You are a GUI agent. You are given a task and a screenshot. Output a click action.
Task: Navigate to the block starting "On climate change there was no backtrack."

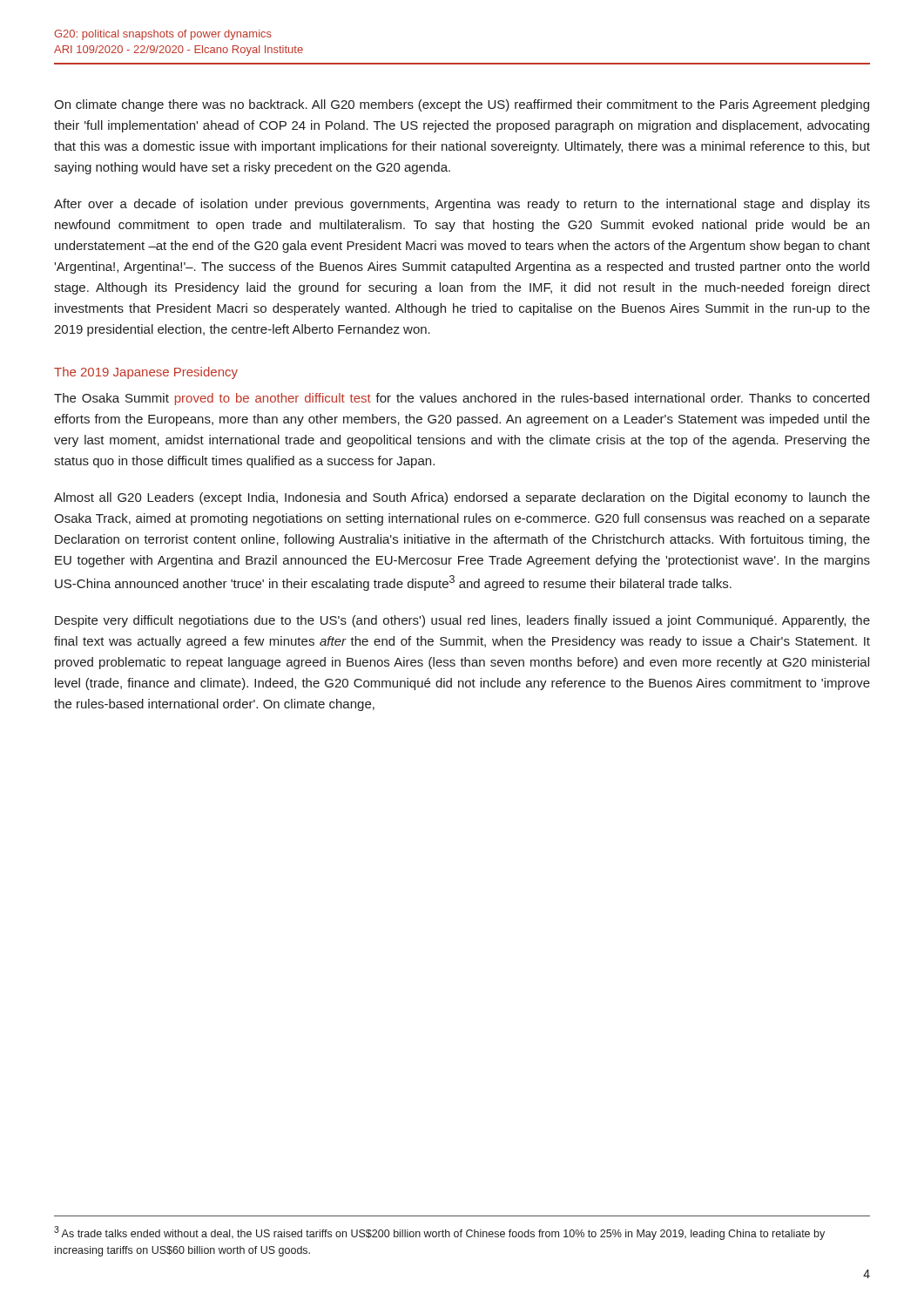pos(462,135)
